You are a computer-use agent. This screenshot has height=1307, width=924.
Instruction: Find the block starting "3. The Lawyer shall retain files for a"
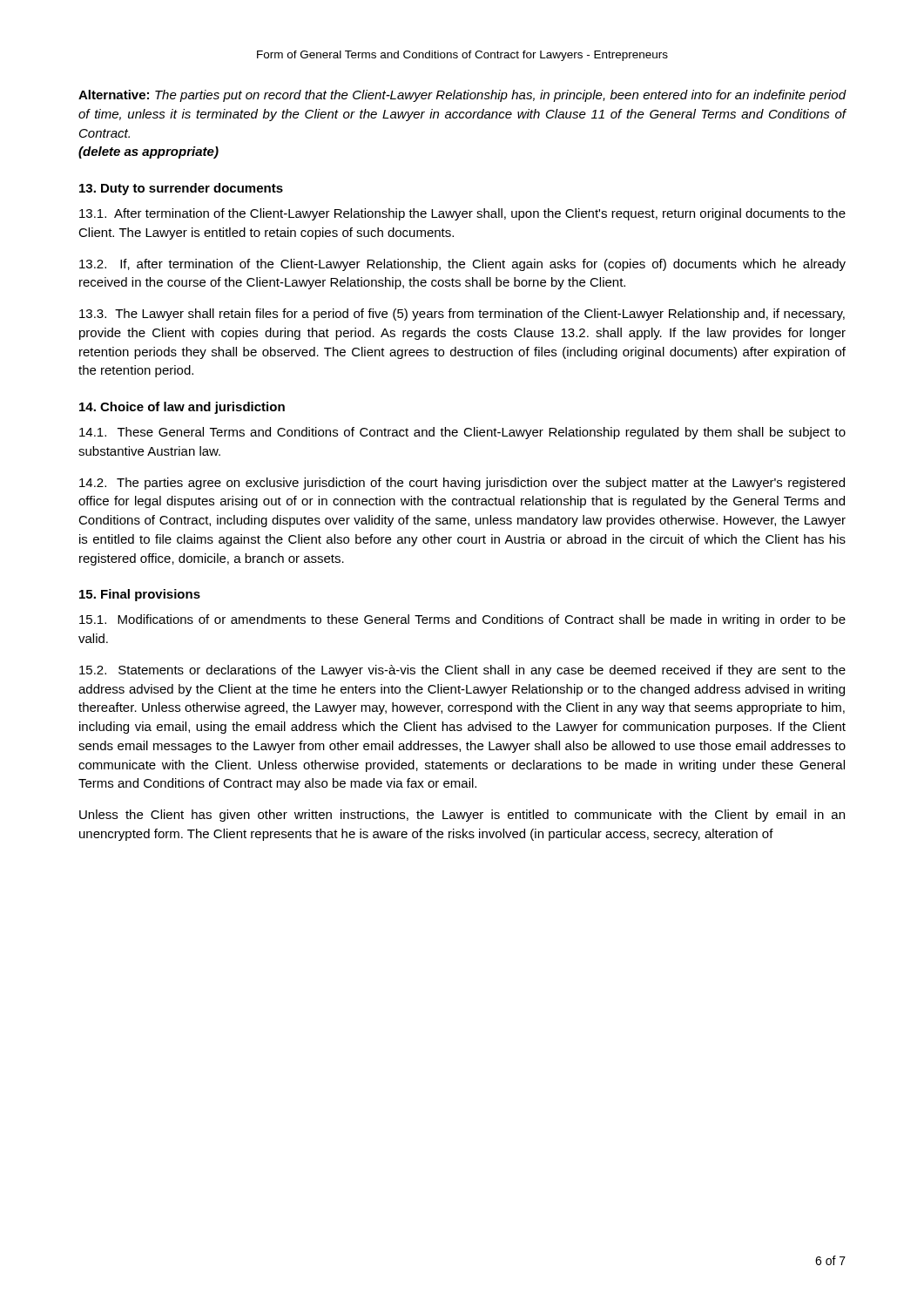point(462,342)
